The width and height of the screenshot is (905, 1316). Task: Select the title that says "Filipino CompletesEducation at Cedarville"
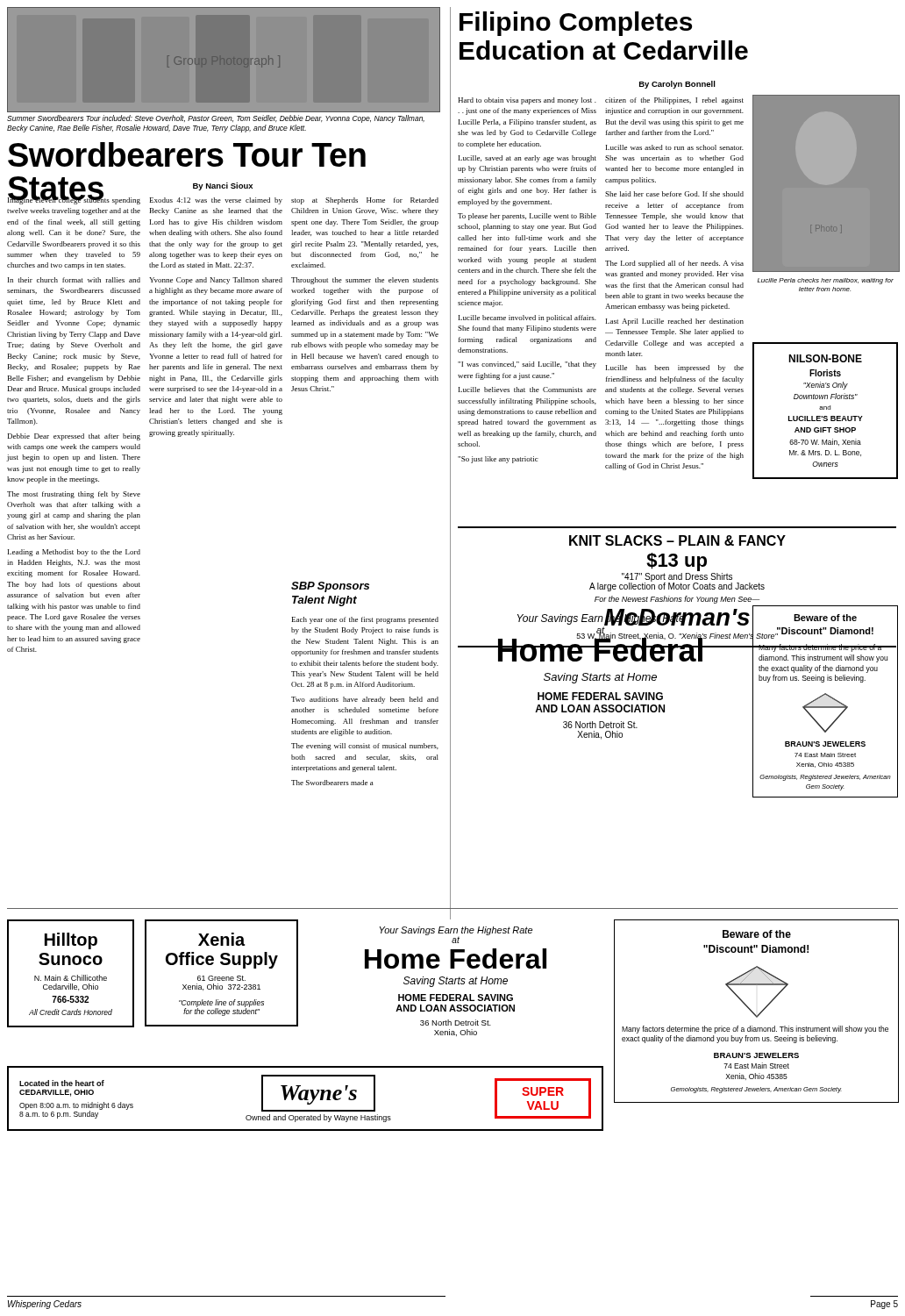coord(677,36)
